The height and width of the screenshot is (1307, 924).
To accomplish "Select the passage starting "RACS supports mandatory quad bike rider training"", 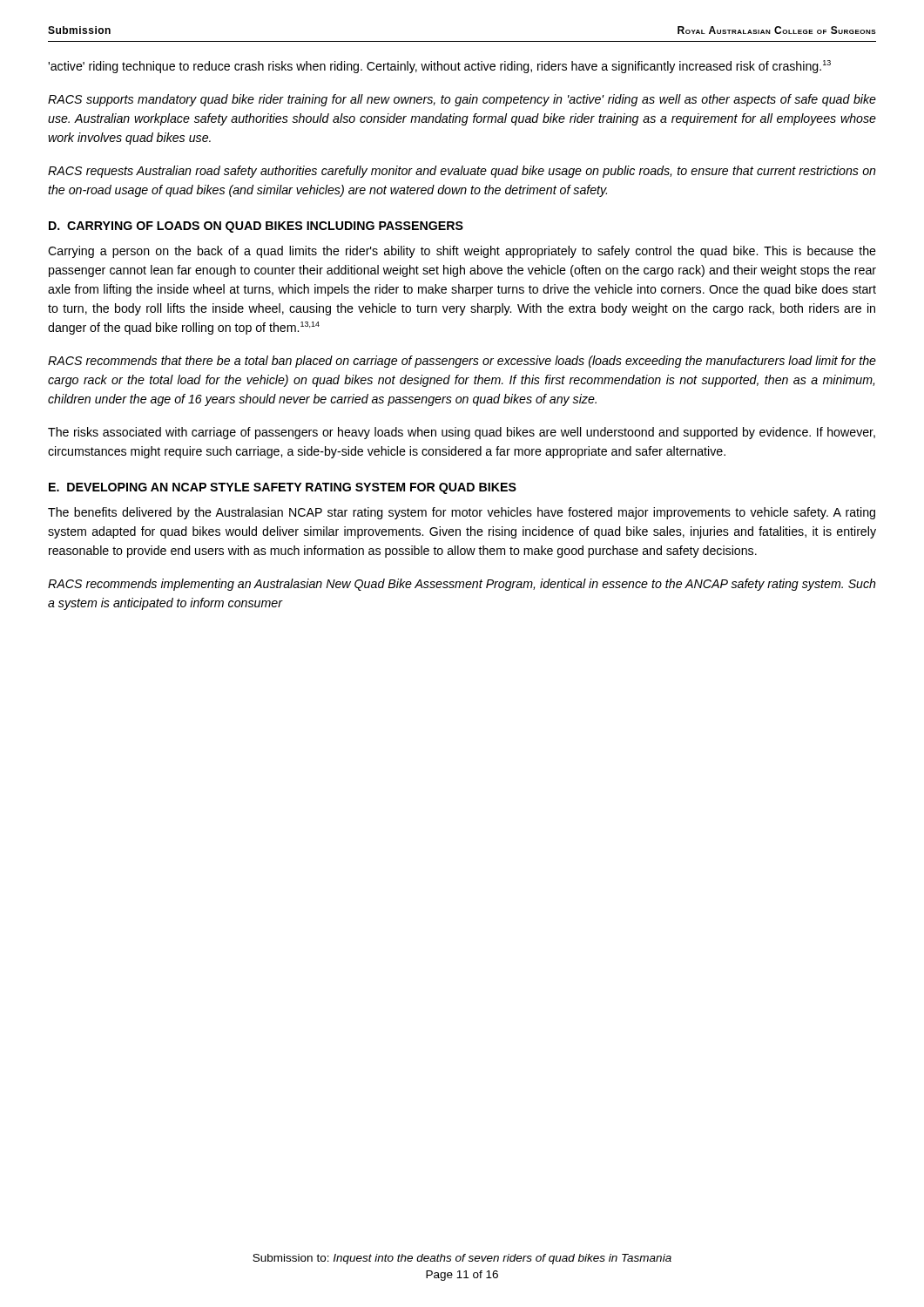I will click(462, 119).
